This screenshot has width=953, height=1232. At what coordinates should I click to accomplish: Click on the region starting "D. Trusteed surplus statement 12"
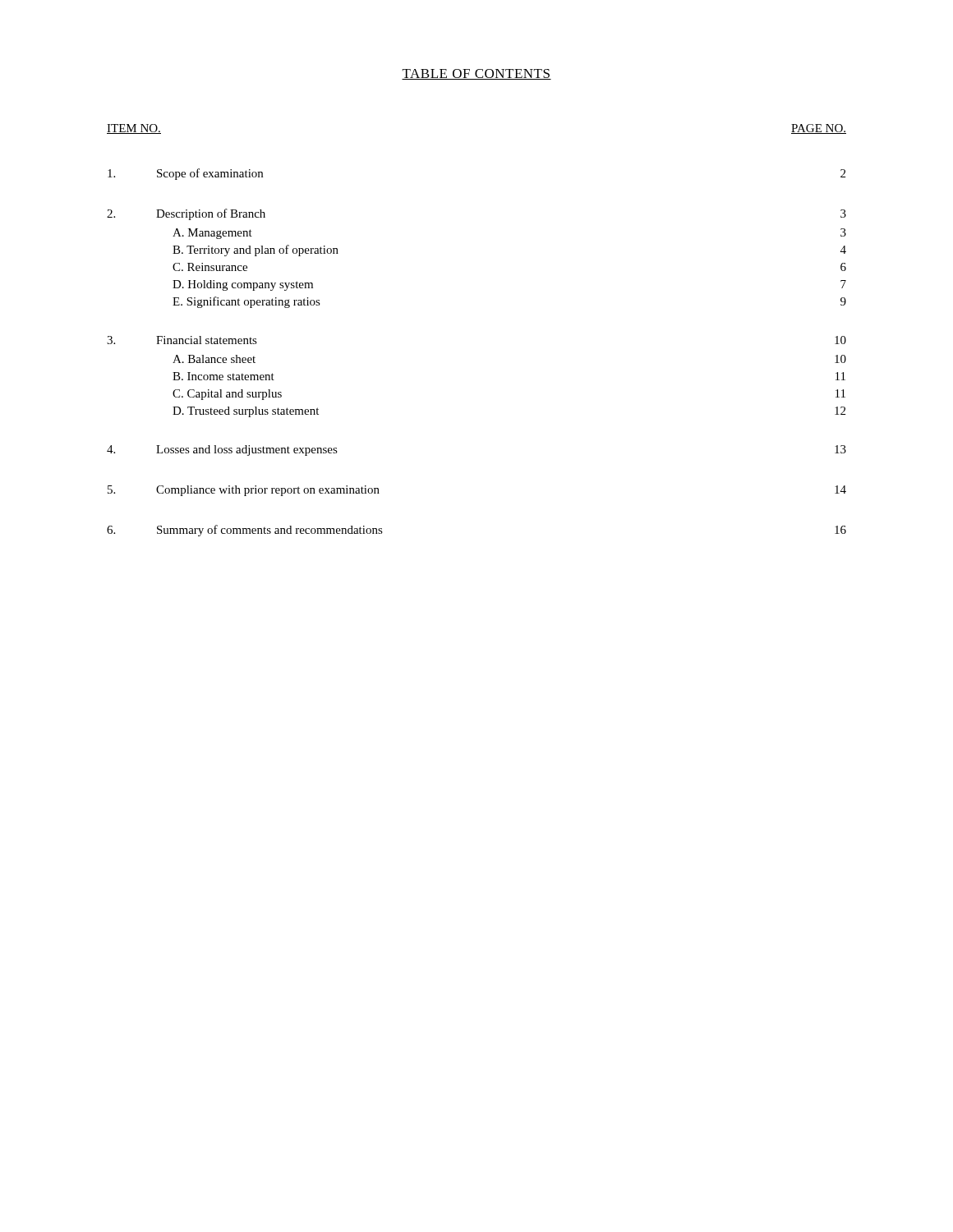click(x=246, y=412)
